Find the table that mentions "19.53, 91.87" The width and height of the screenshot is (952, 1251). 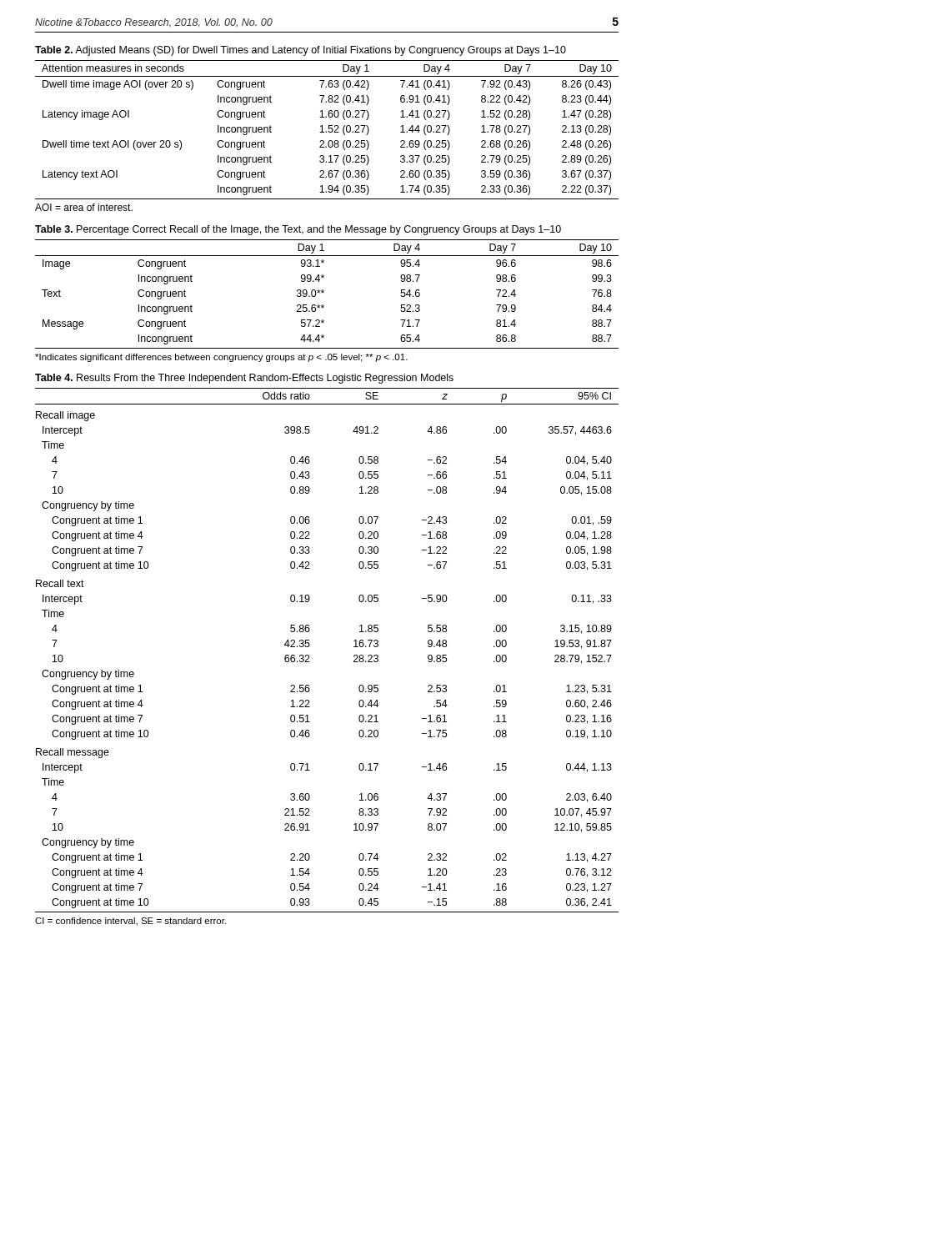click(x=327, y=650)
